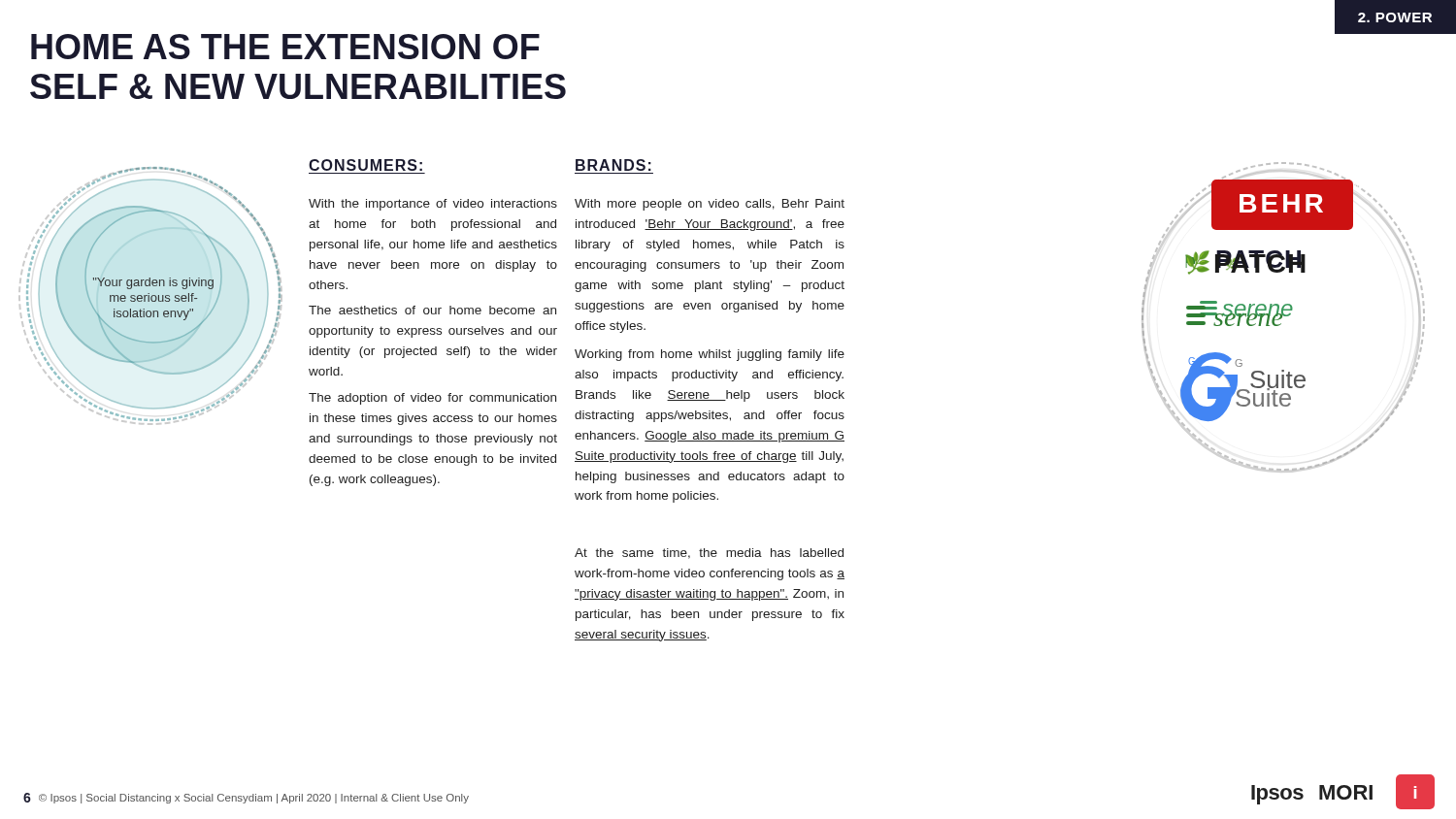The height and width of the screenshot is (819, 1456).
Task: Click on the title that reads "HOME AS THE EXTENSION"
Action: [x=298, y=67]
